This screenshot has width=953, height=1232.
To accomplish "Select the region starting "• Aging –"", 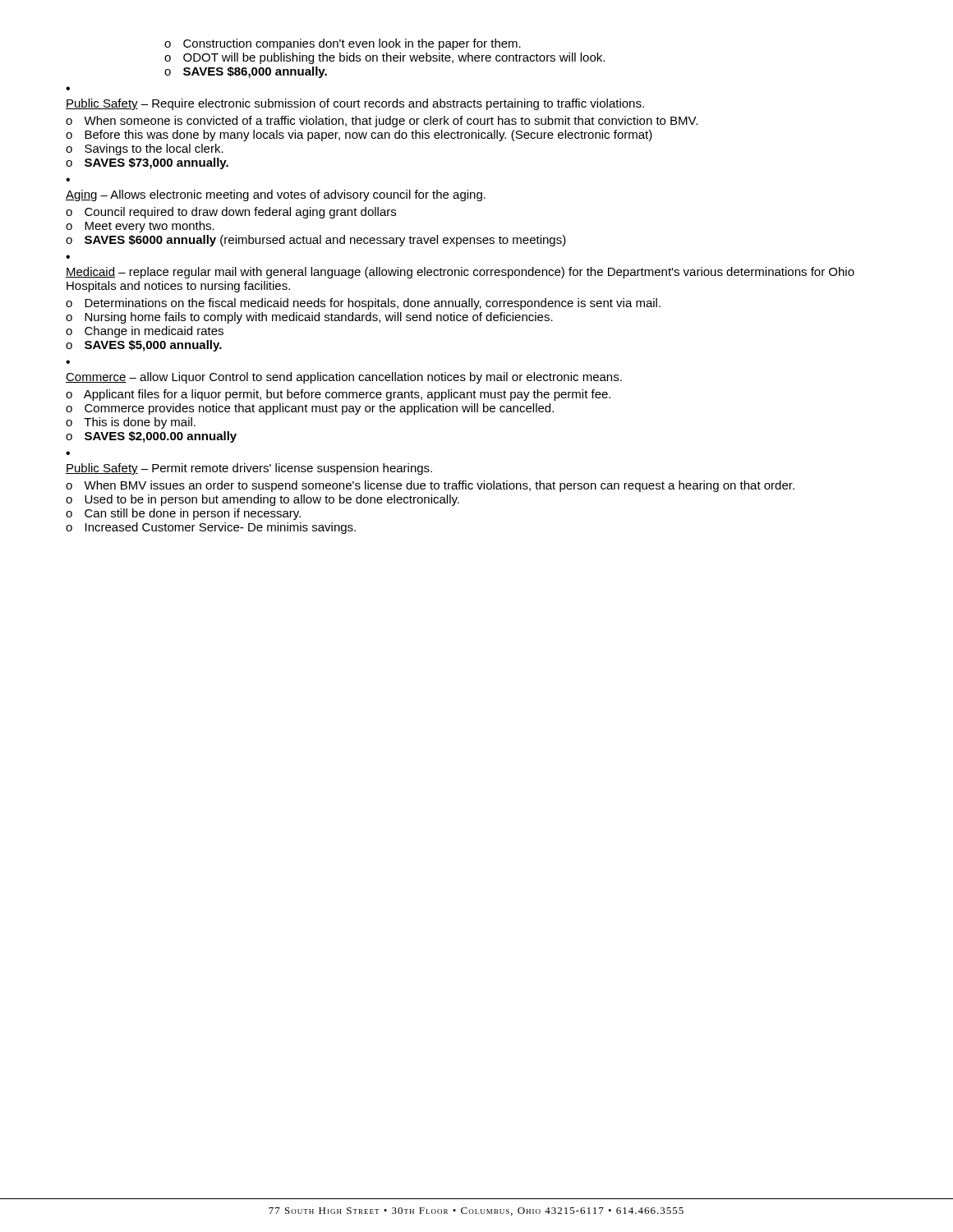I will coord(476,209).
